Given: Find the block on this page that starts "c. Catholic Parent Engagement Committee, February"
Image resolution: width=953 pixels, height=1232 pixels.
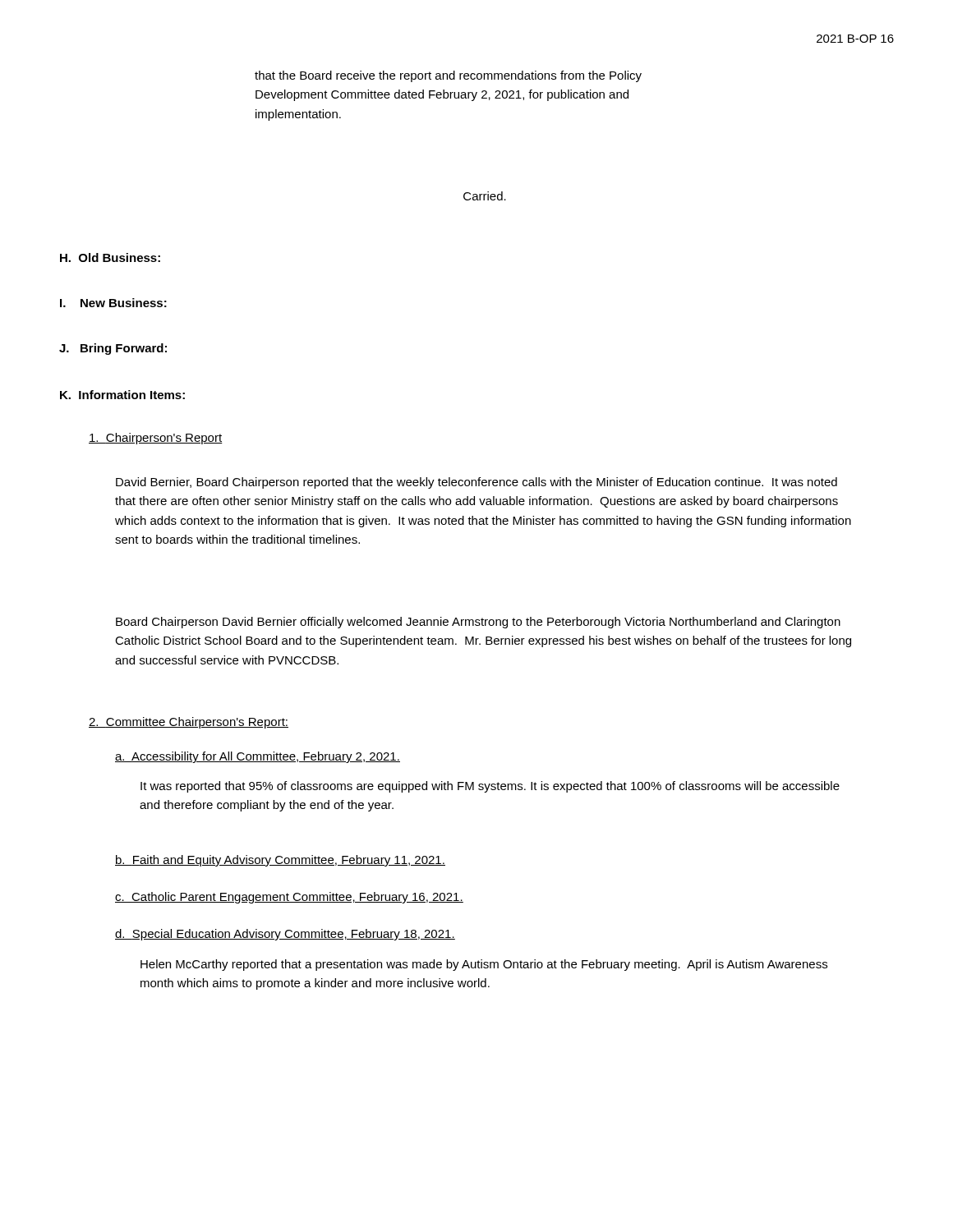Looking at the screenshot, I should (289, 896).
